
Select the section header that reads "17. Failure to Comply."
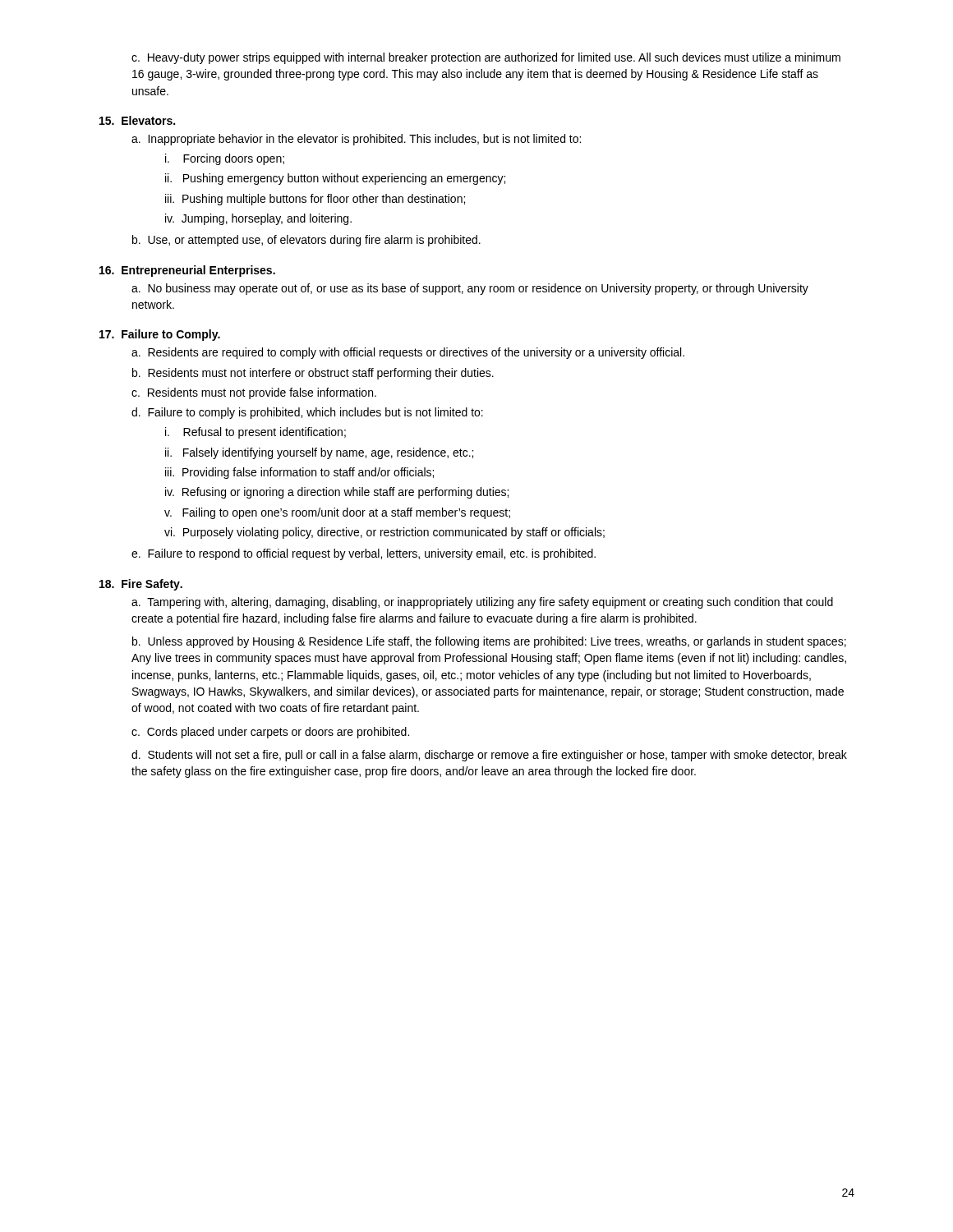click(x=159, y=334)
